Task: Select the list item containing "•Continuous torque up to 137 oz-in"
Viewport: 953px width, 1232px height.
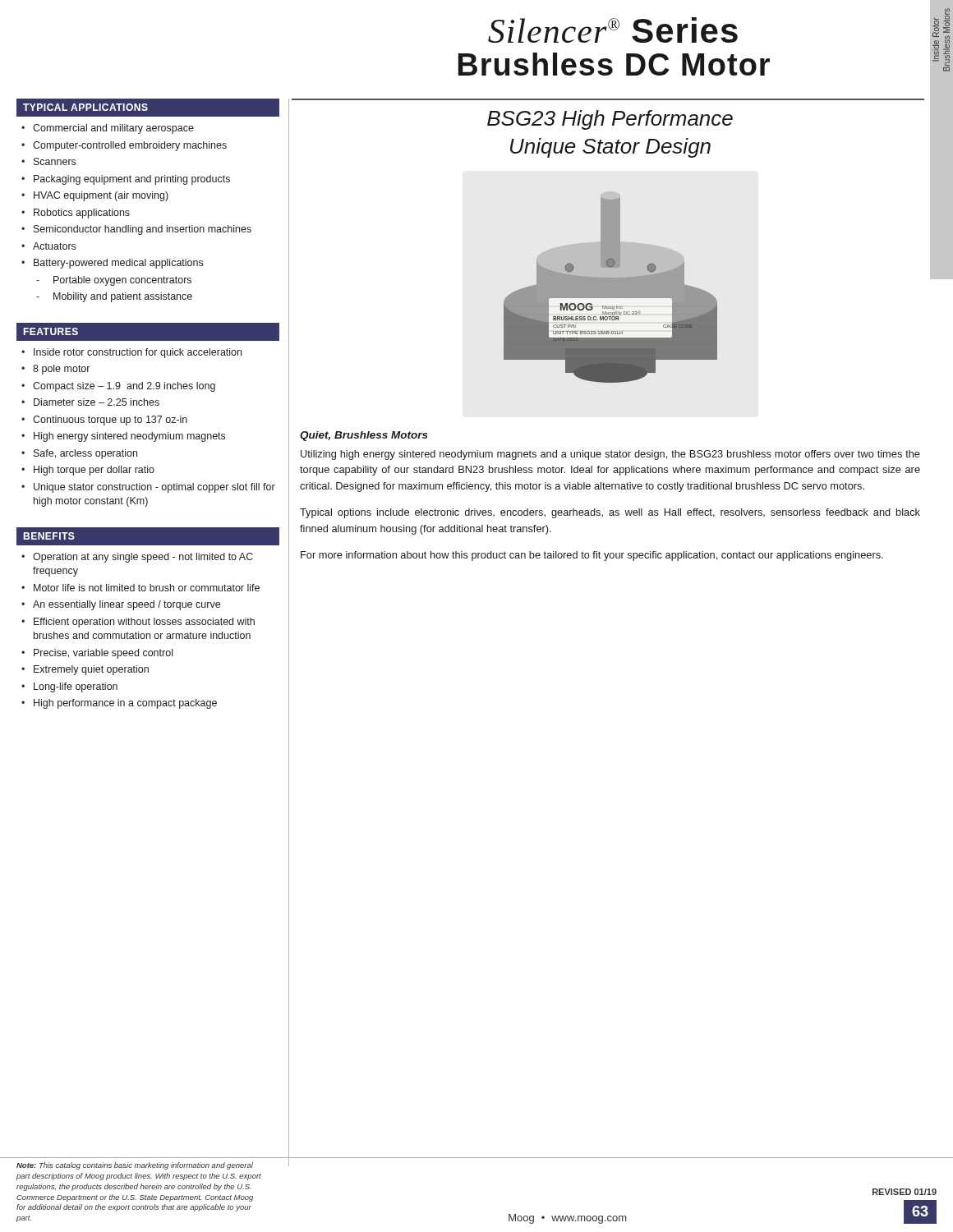Action: tap(104, 420)
